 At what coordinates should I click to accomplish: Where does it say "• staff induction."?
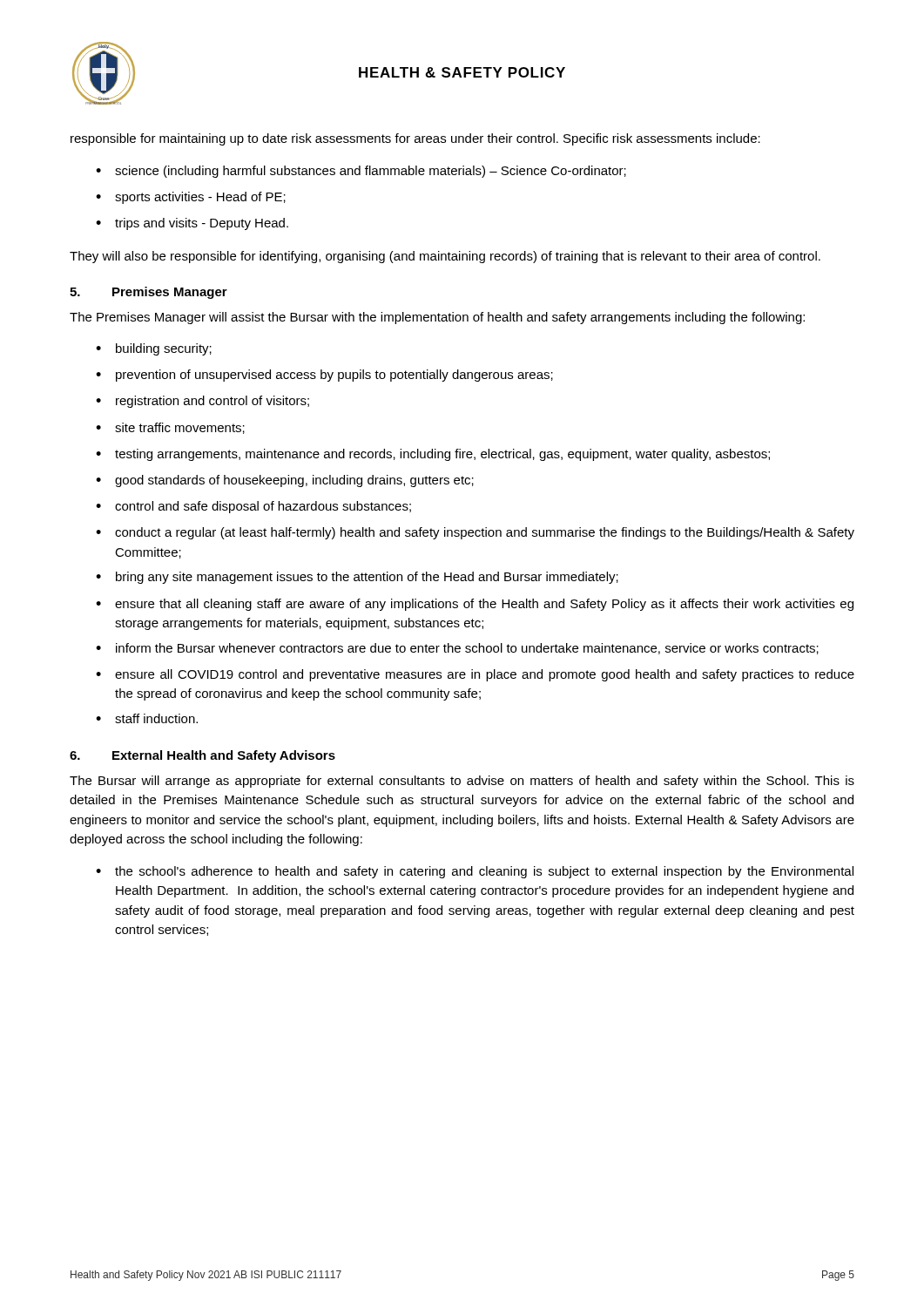point(147,718)
